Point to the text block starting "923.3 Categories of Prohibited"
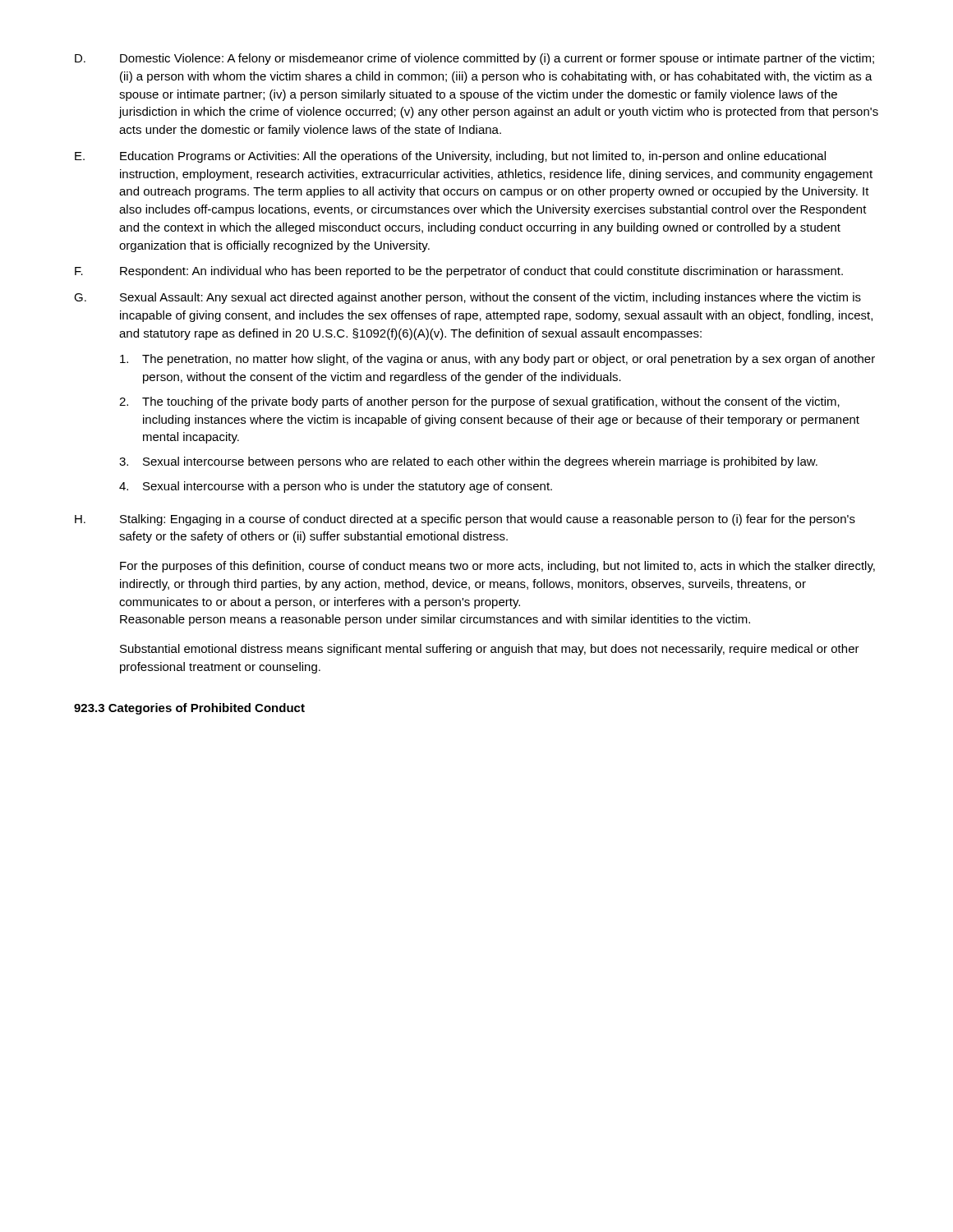The image size is (953, 1232). [x=189, y=707]
